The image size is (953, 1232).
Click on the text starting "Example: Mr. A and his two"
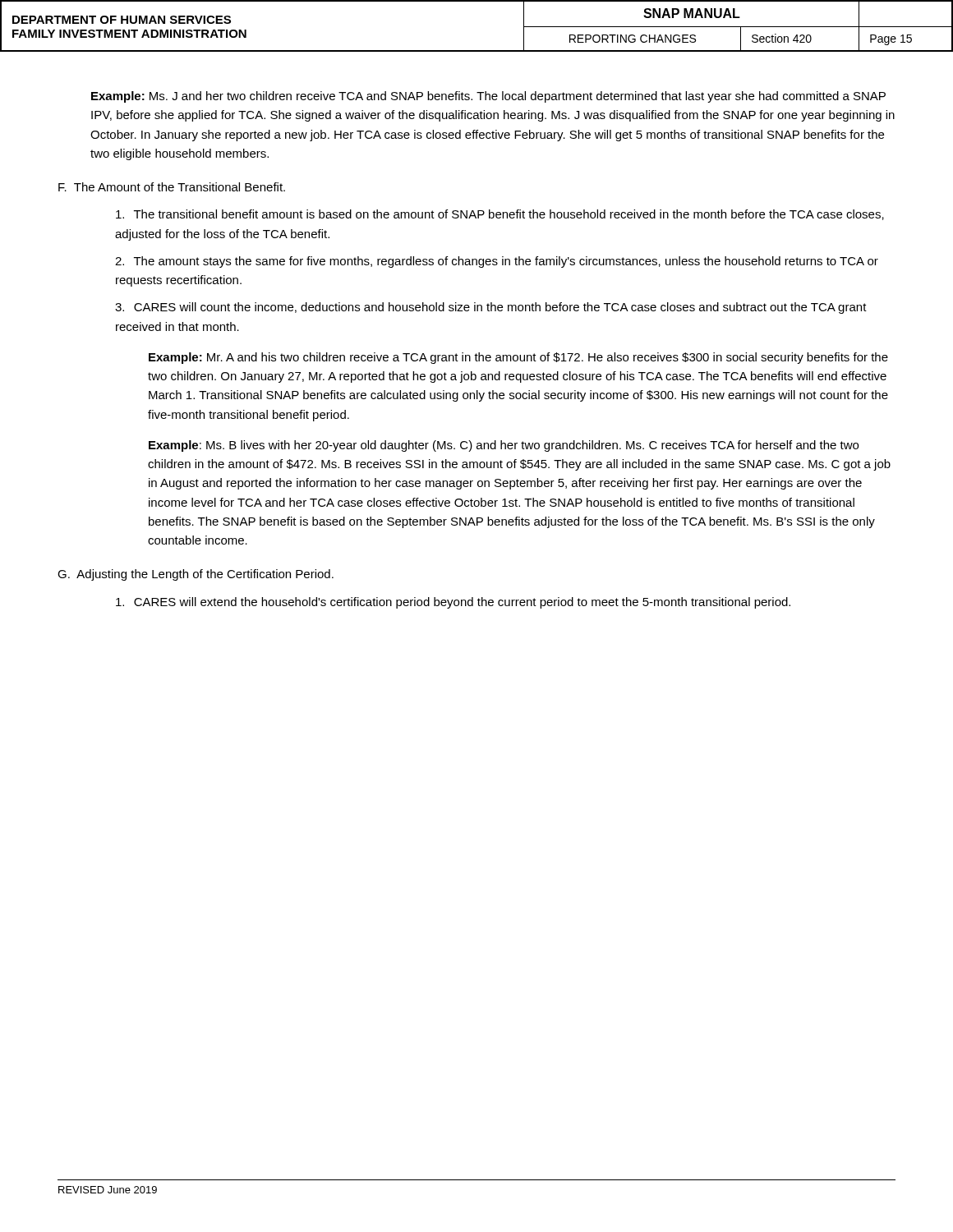pos(518,385)
